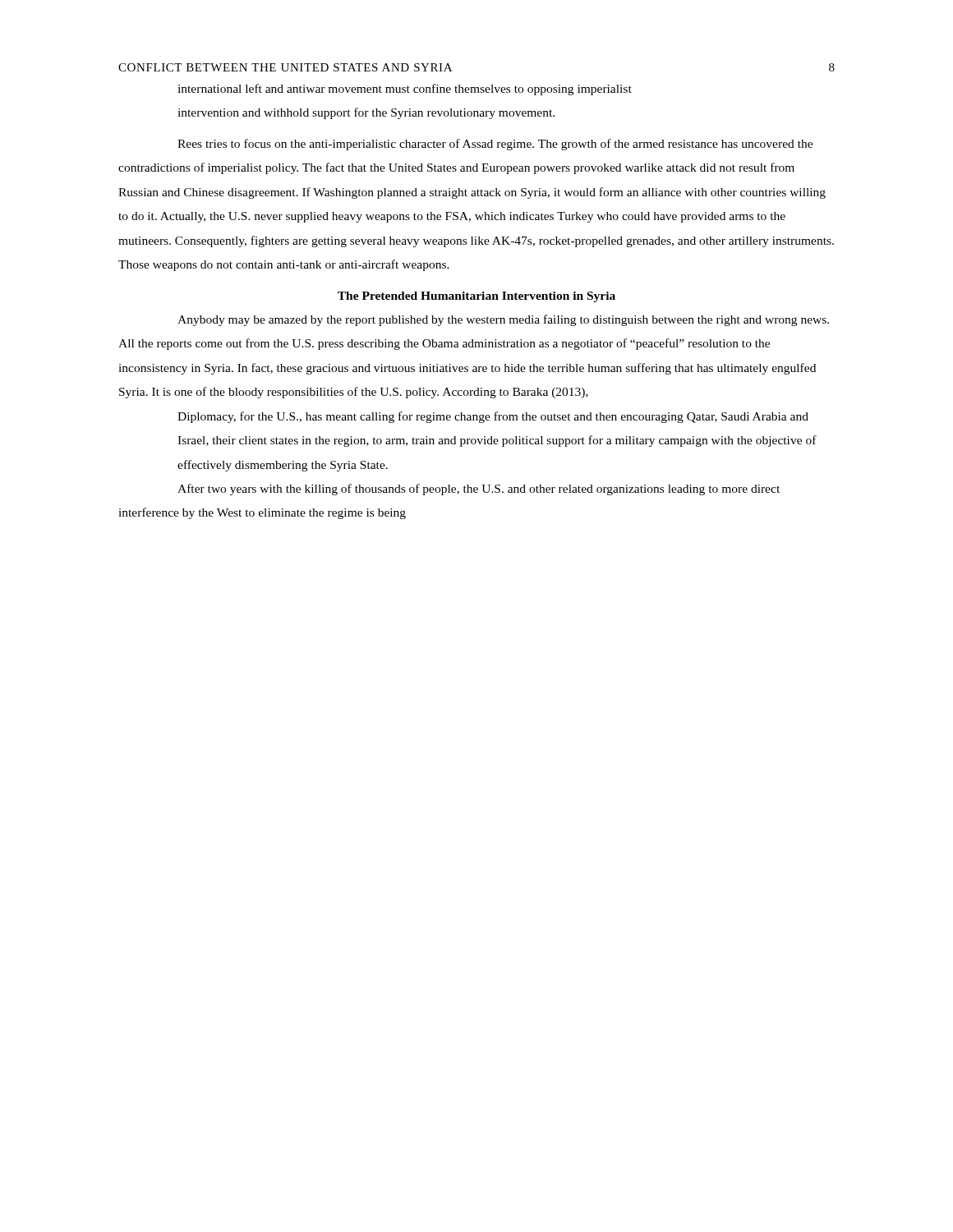Select the text block with the text "international left and"
The width and height of the screenshot is (953, 1232).
tap(405, 88)
